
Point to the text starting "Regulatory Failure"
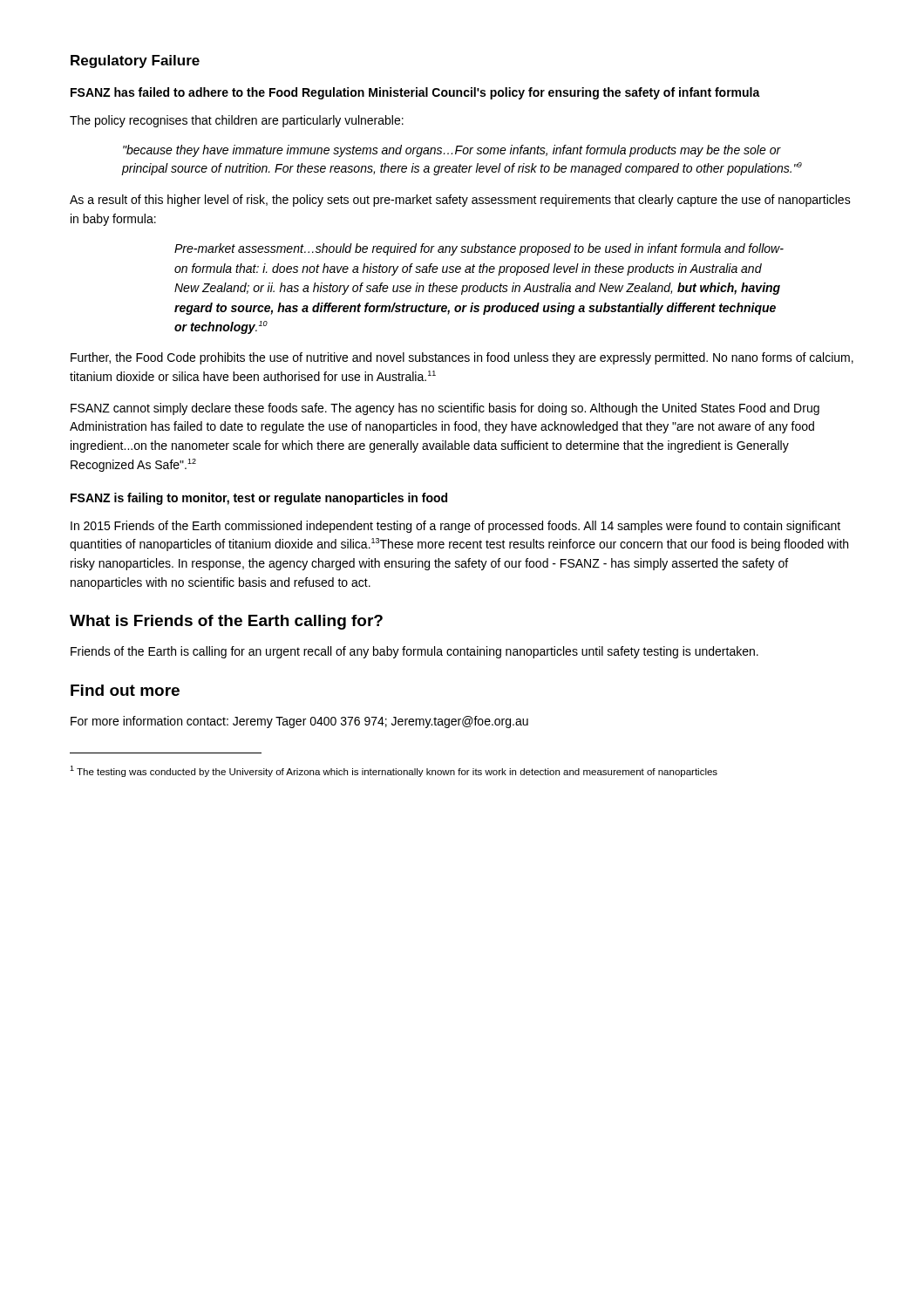135,61
